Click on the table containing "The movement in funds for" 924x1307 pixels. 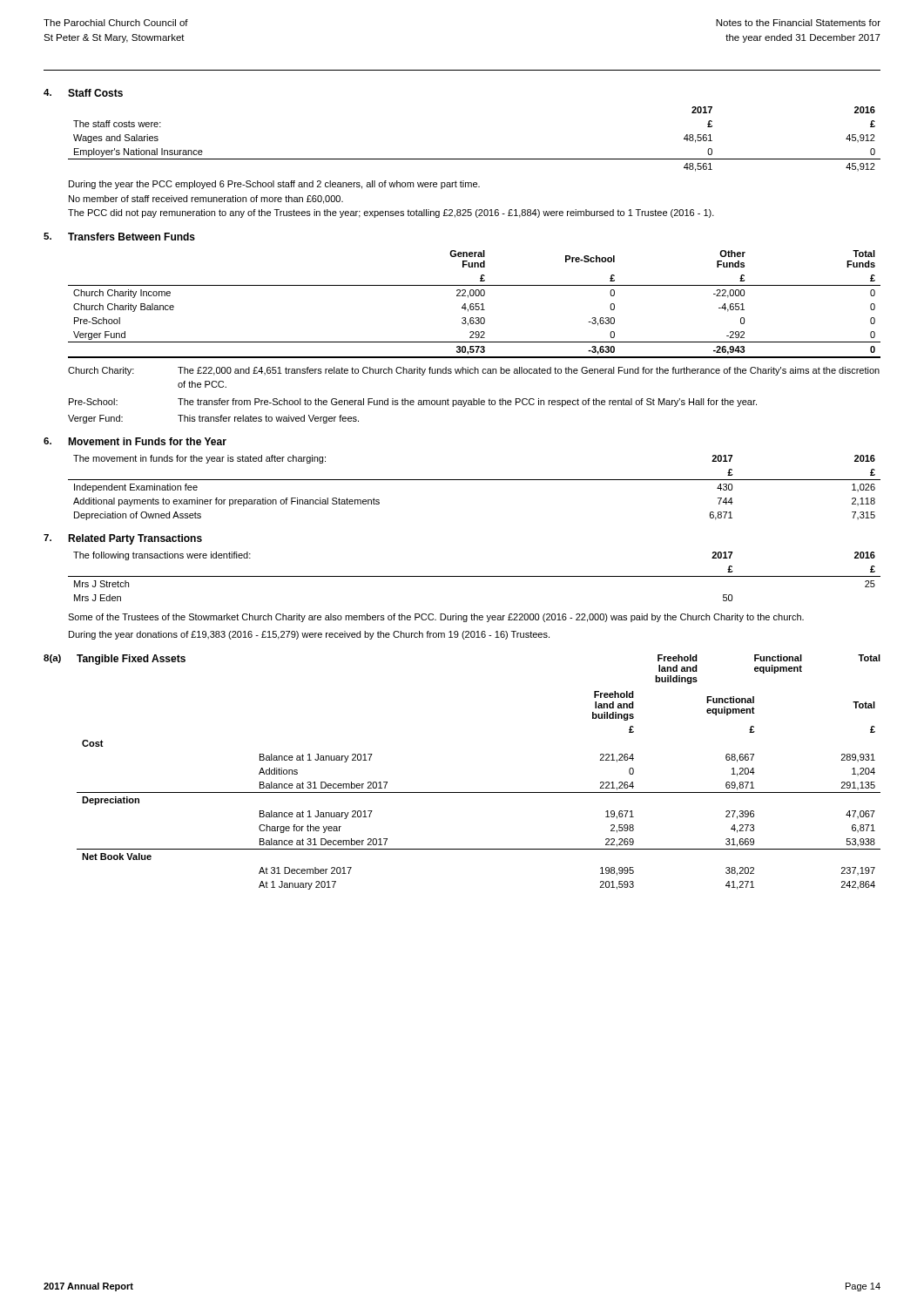pos(474,486)
